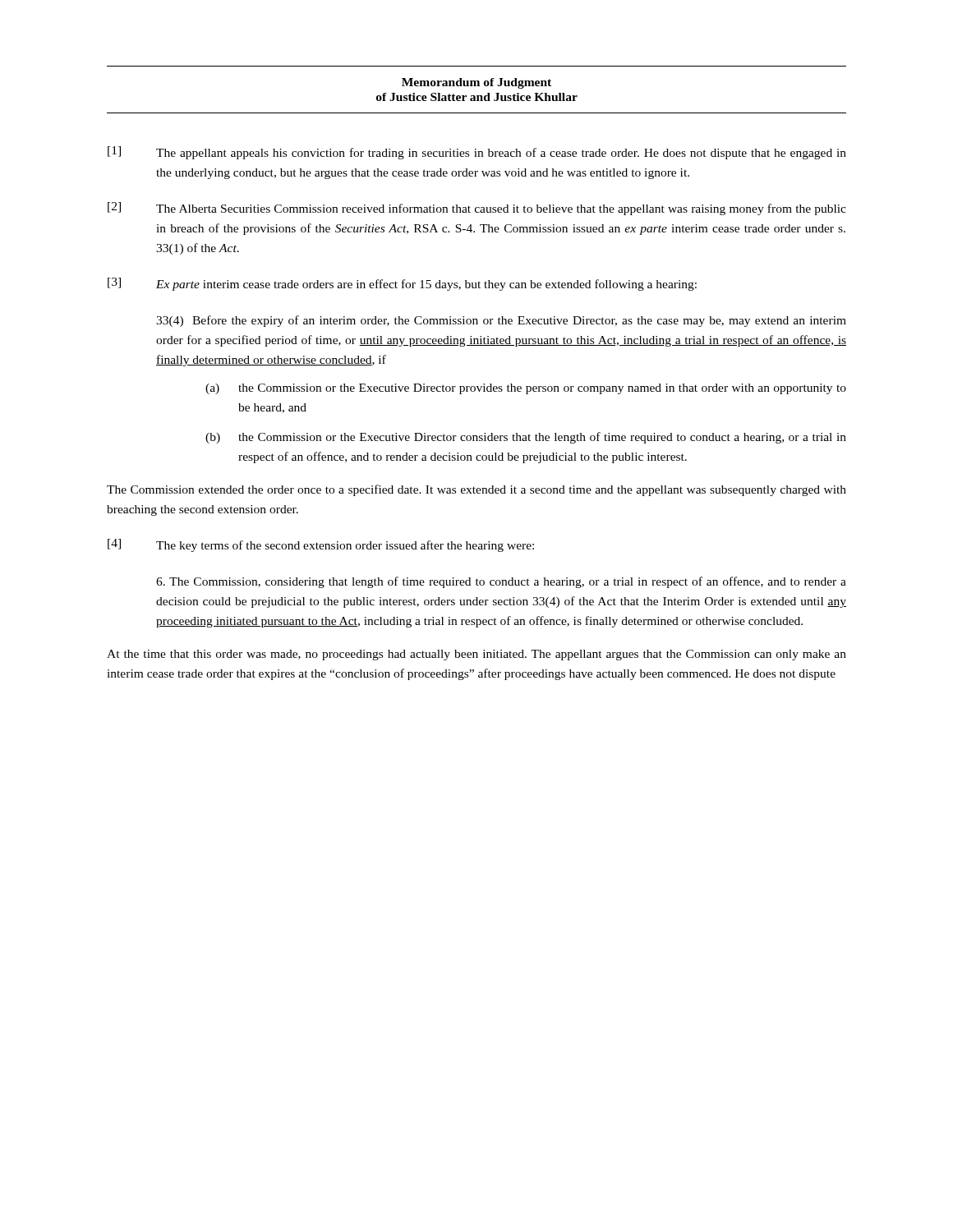The height and width of the screenshot is (1232, 953).
Task: Find the block on this page that starts "(b) the Commission or the Executive"
Action: pyautogui.click(x=526, y=447)
